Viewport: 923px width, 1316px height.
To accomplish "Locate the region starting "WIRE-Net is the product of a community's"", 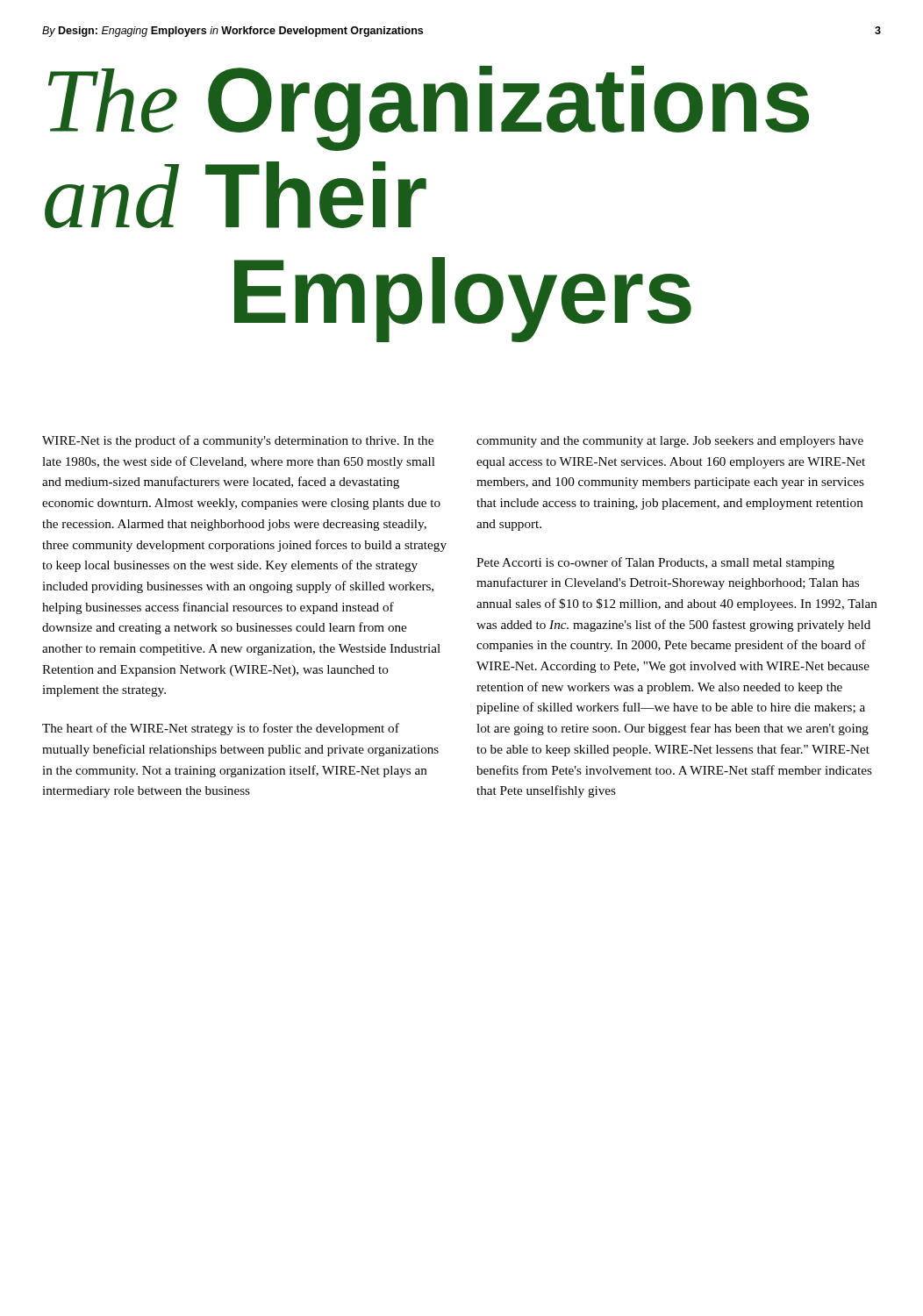I will (x=244, y=615).
